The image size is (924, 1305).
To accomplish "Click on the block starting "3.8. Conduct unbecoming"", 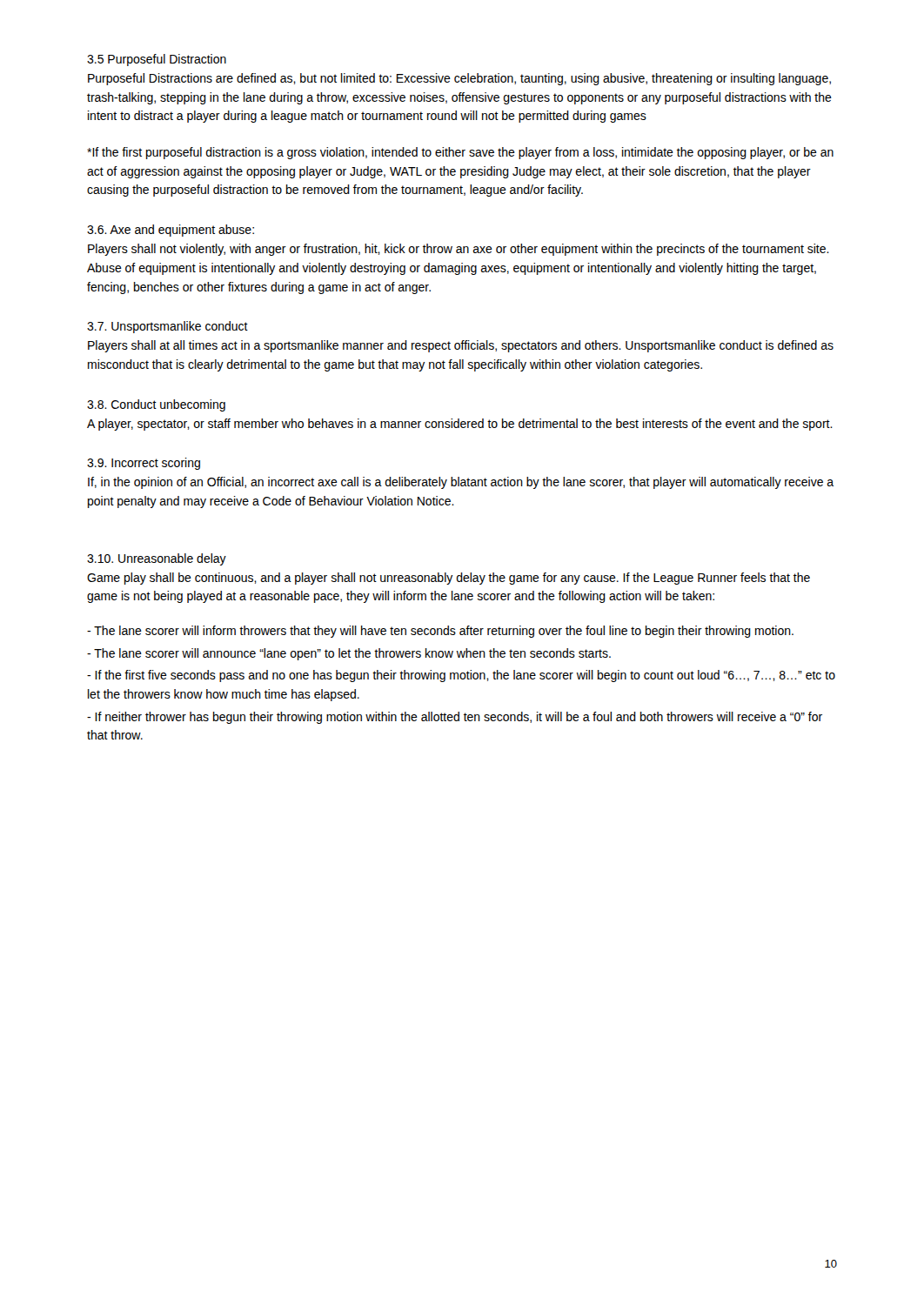I will click(156, 404).
